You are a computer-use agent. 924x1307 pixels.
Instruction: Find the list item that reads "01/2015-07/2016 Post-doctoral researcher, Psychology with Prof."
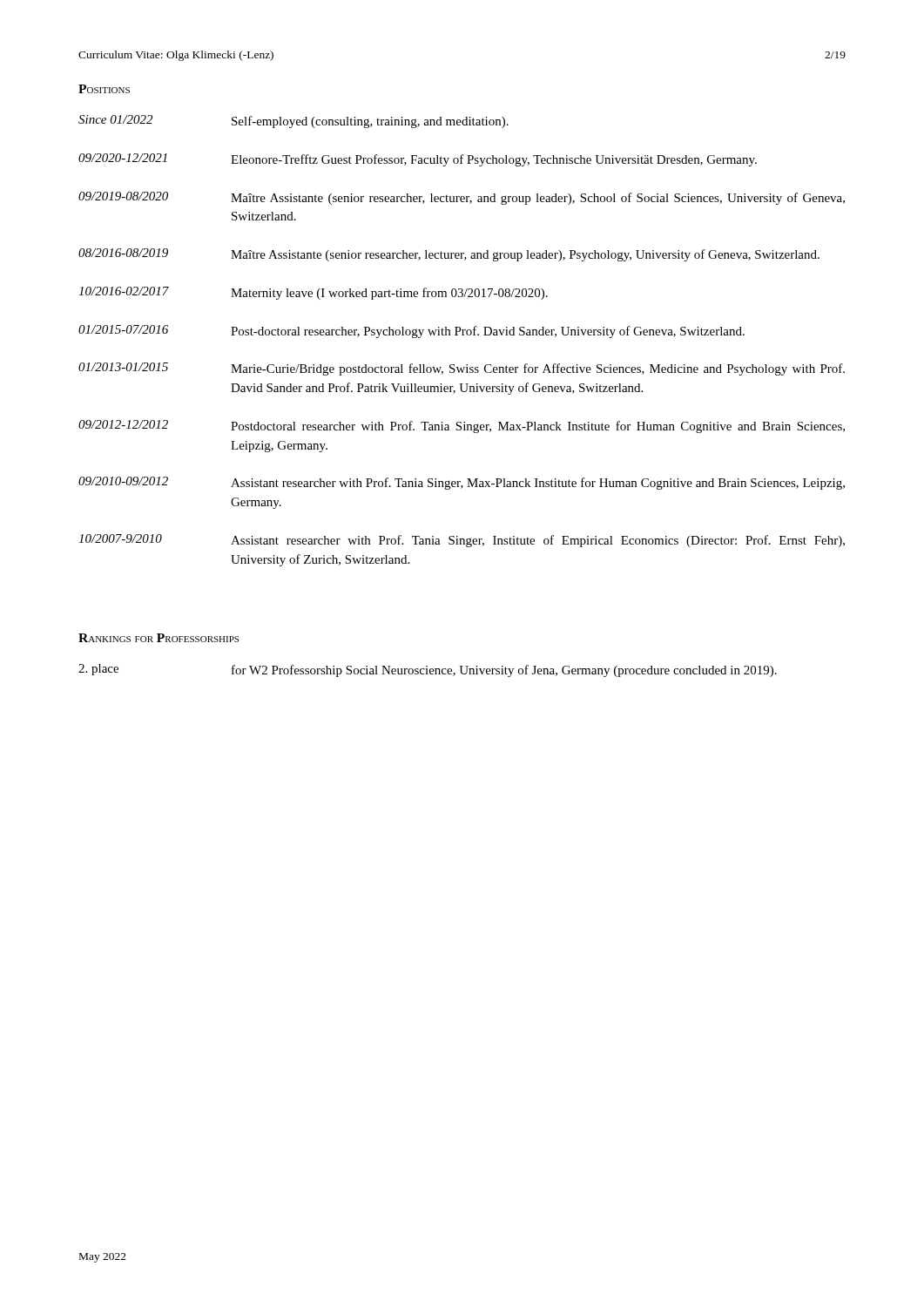(462, 341)
